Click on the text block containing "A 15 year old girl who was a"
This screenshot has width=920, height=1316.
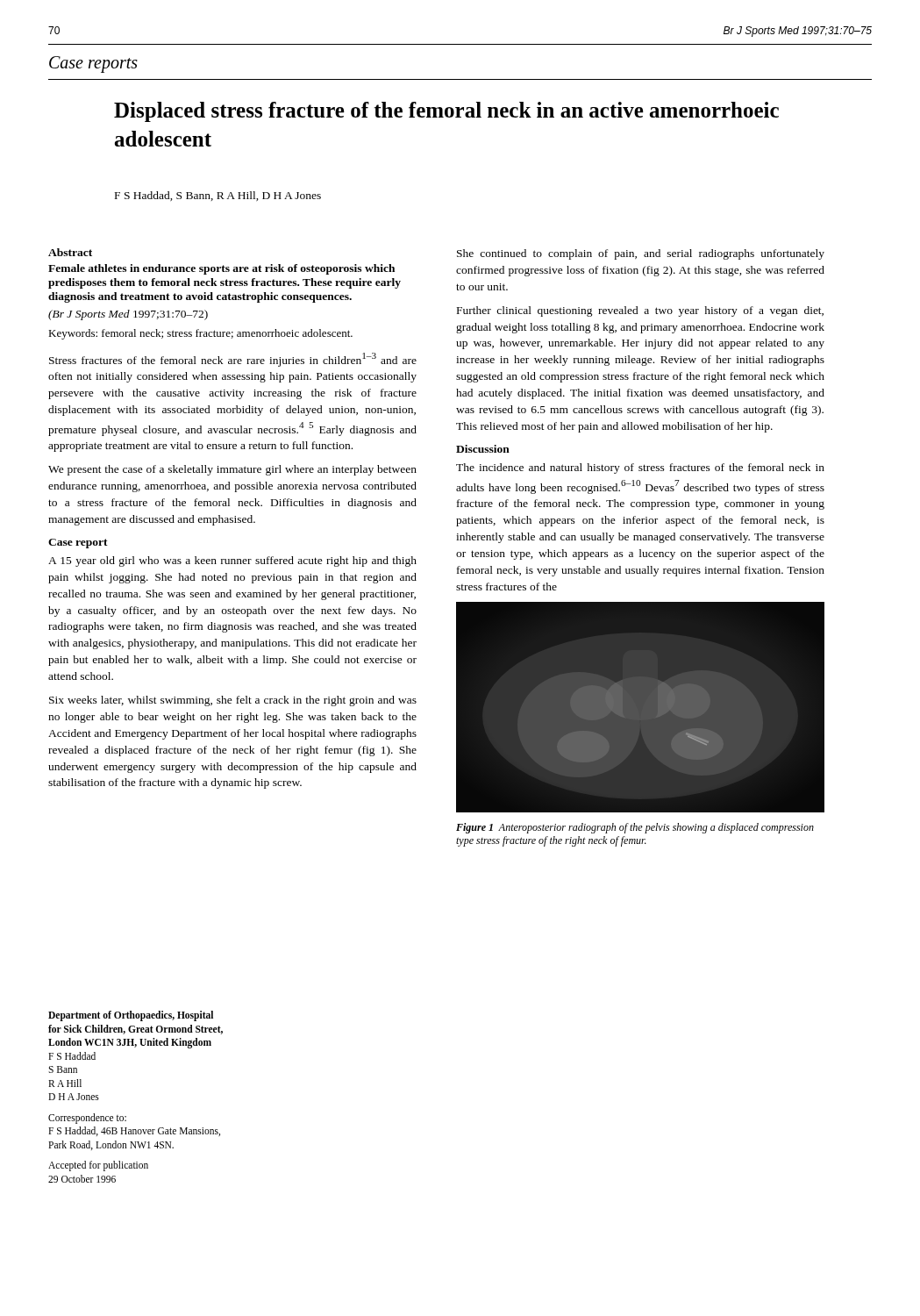coord(232,672)
